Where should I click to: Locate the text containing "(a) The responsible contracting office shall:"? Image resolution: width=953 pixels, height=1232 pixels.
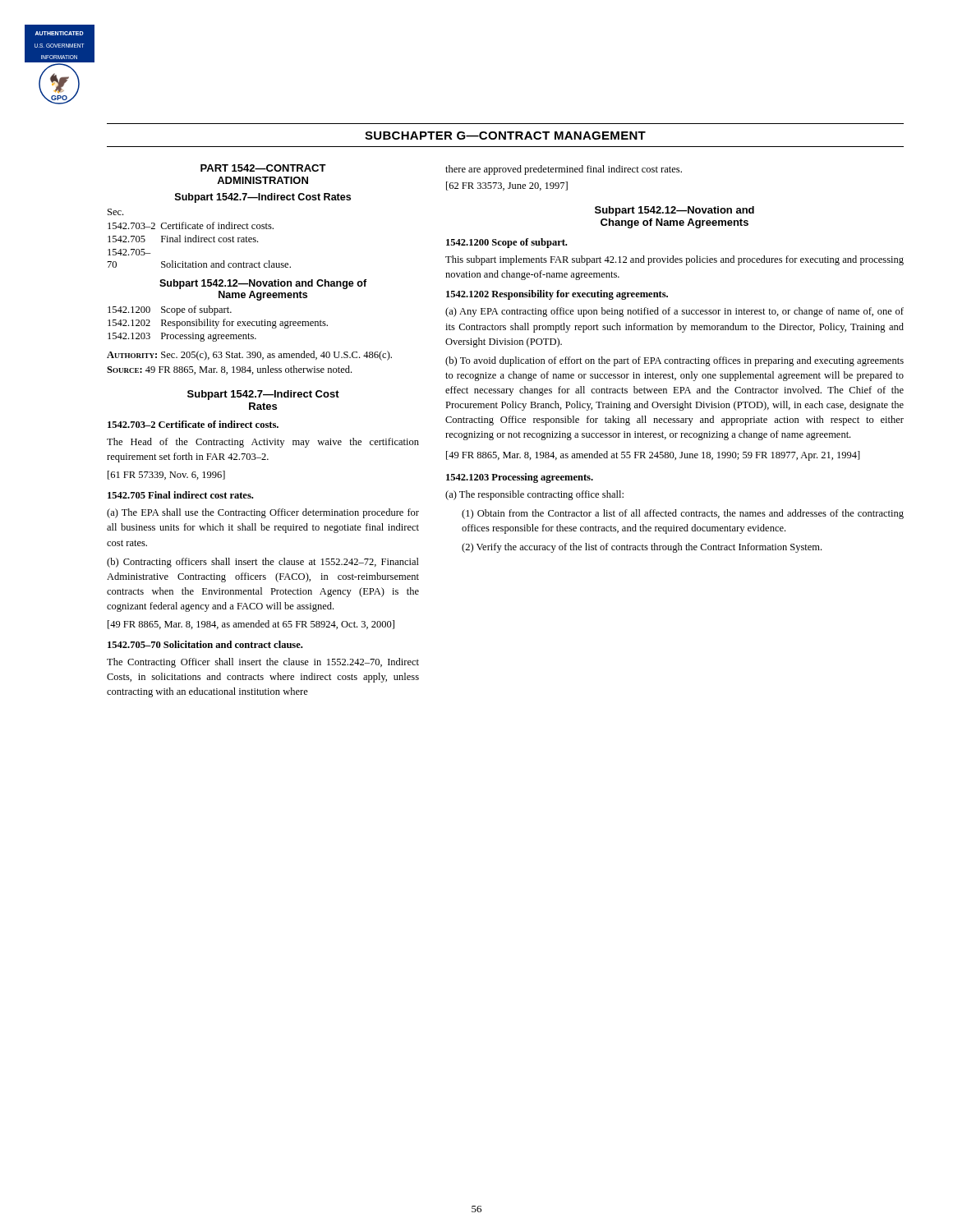pyautogui.click(x=535, y=494)
